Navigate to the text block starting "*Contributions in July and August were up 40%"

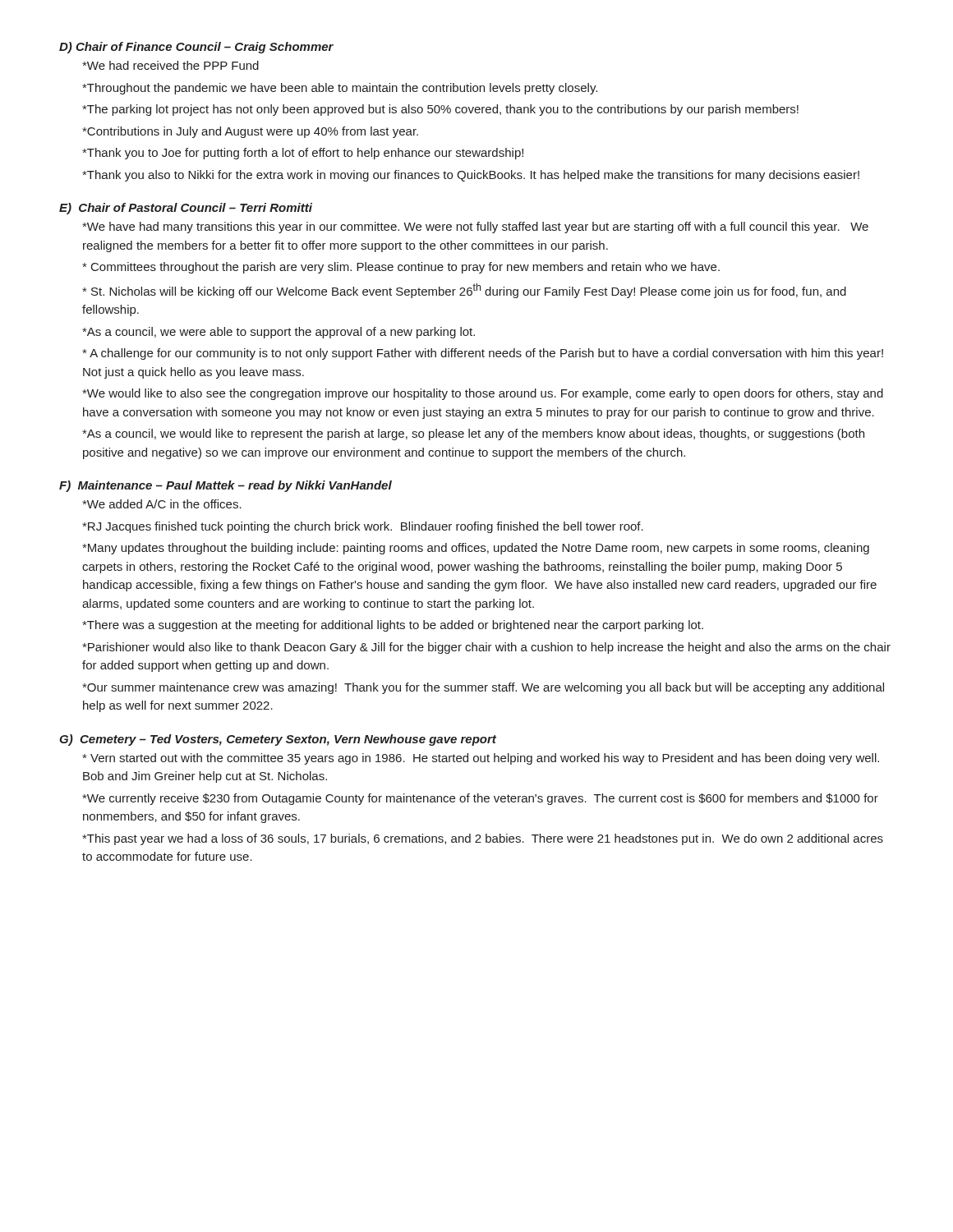pyautogui.click(x=251, y=131)
